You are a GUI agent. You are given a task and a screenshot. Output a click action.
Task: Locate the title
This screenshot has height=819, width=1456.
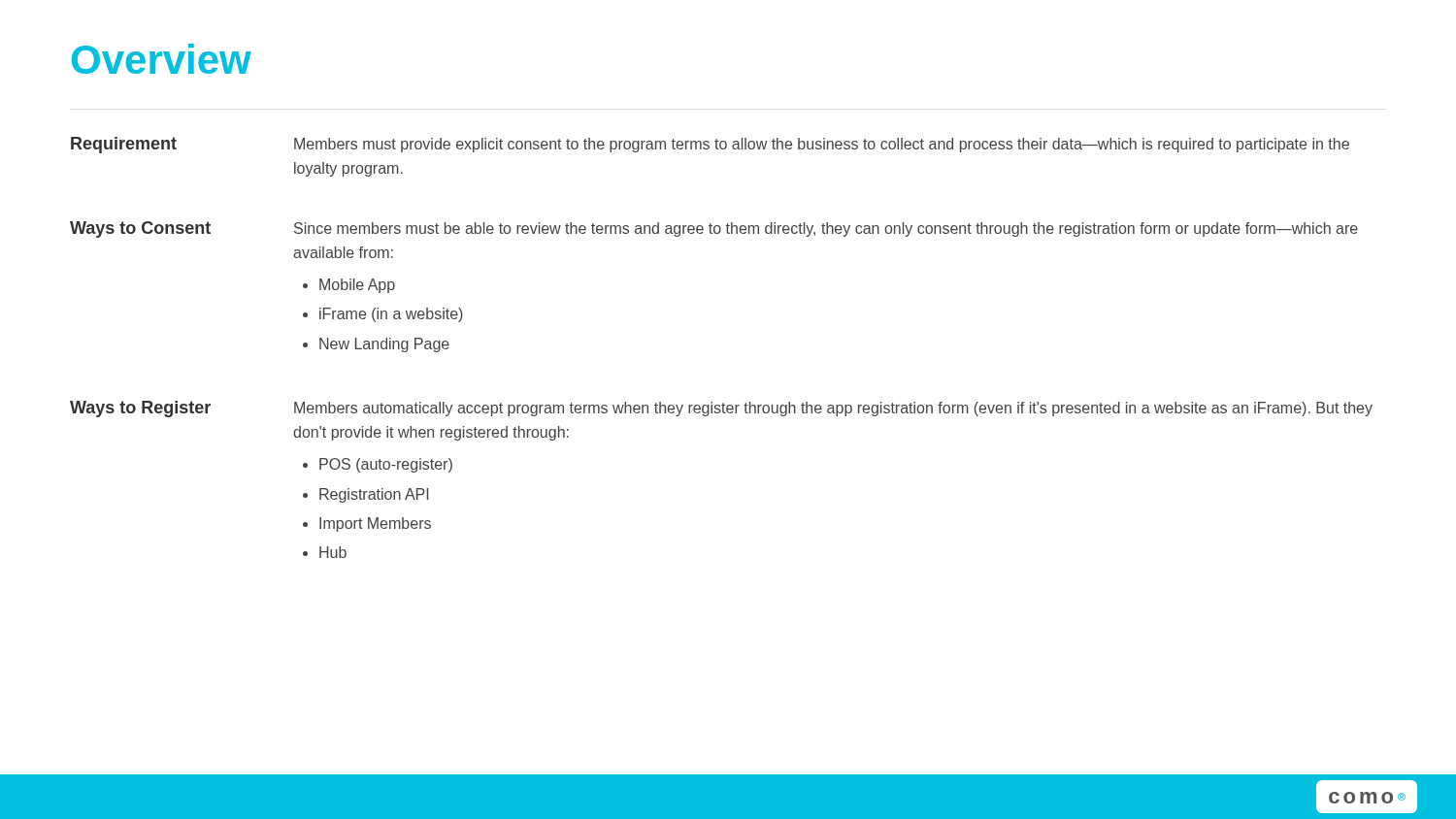tap(161, 60)
